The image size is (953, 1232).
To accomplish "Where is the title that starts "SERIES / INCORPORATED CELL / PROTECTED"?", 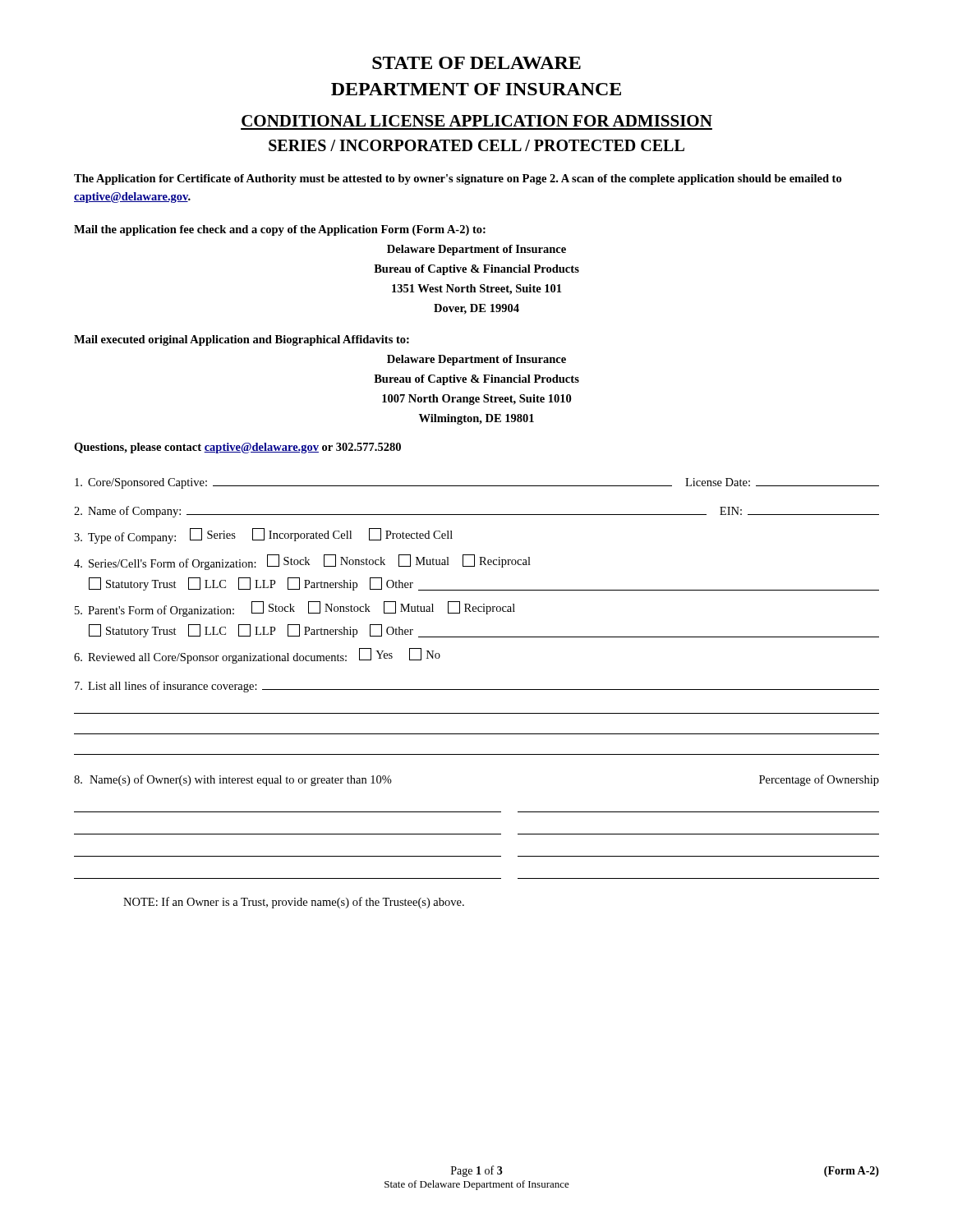I will [476, 145].
